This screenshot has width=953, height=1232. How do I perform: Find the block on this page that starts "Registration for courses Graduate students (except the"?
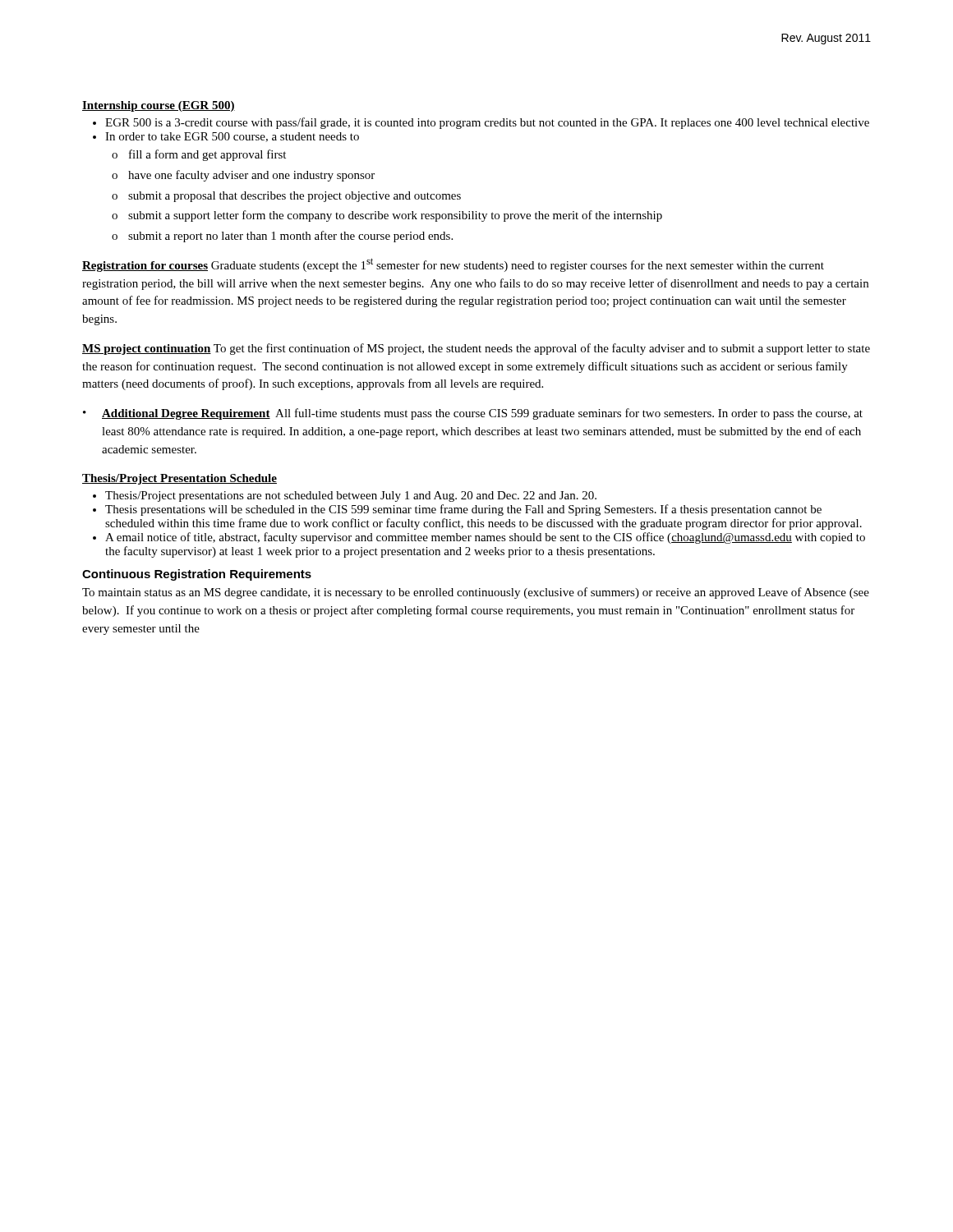(x=476, y=290)
